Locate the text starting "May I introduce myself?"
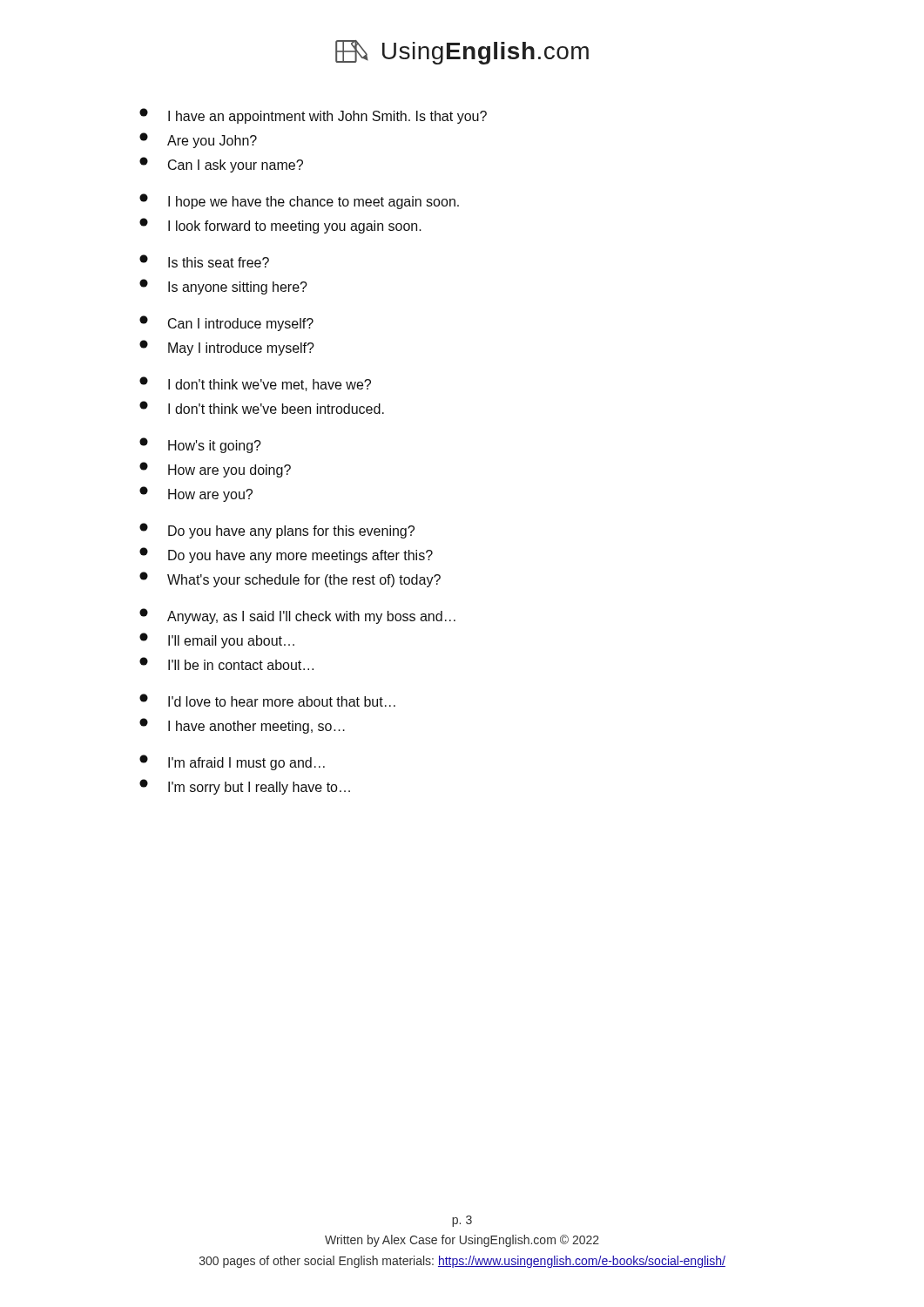Image resolution: width=924 pixels, height=1307 pixels. coord(227,349)
